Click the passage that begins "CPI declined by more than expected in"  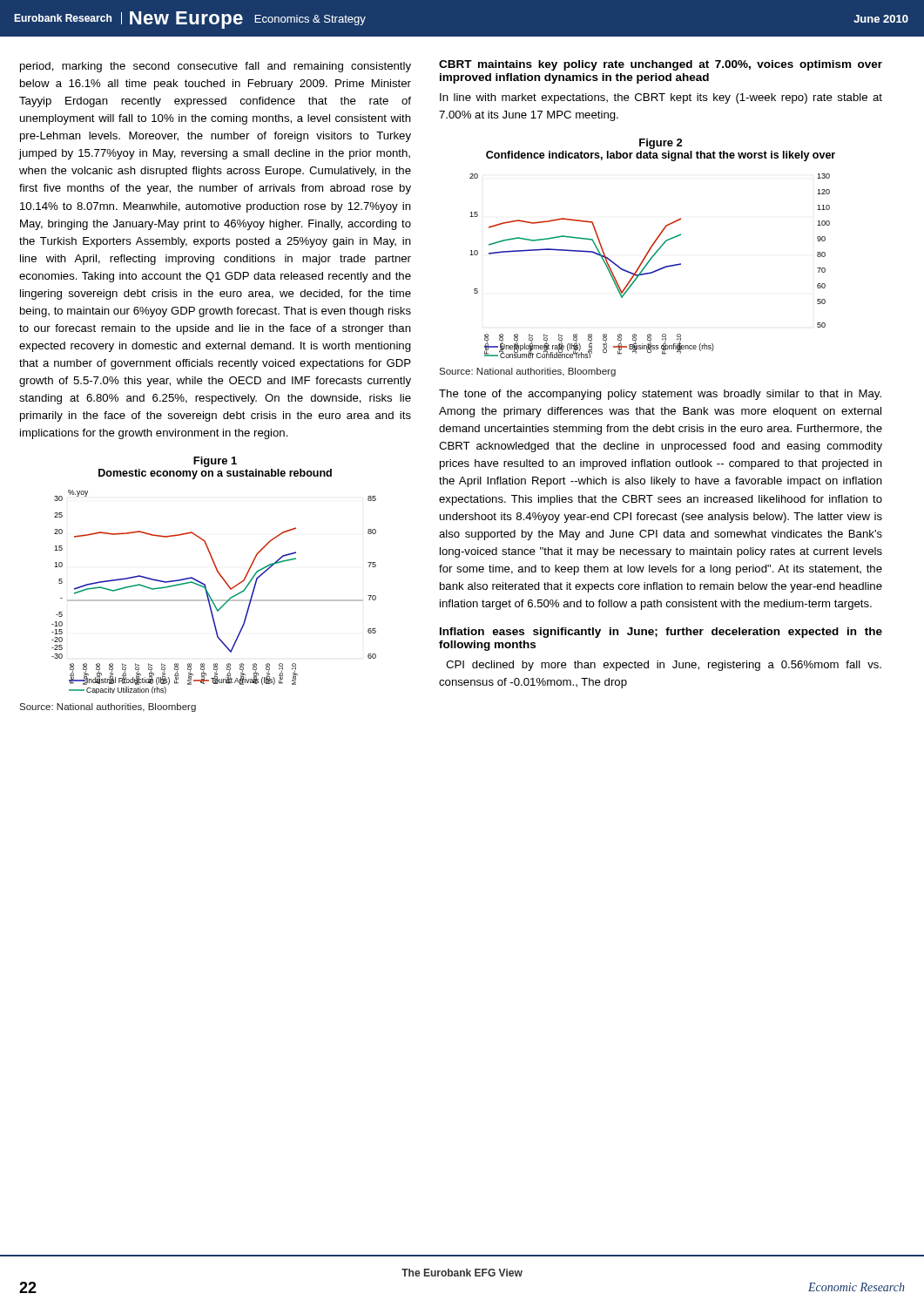[x=661, y=673]
